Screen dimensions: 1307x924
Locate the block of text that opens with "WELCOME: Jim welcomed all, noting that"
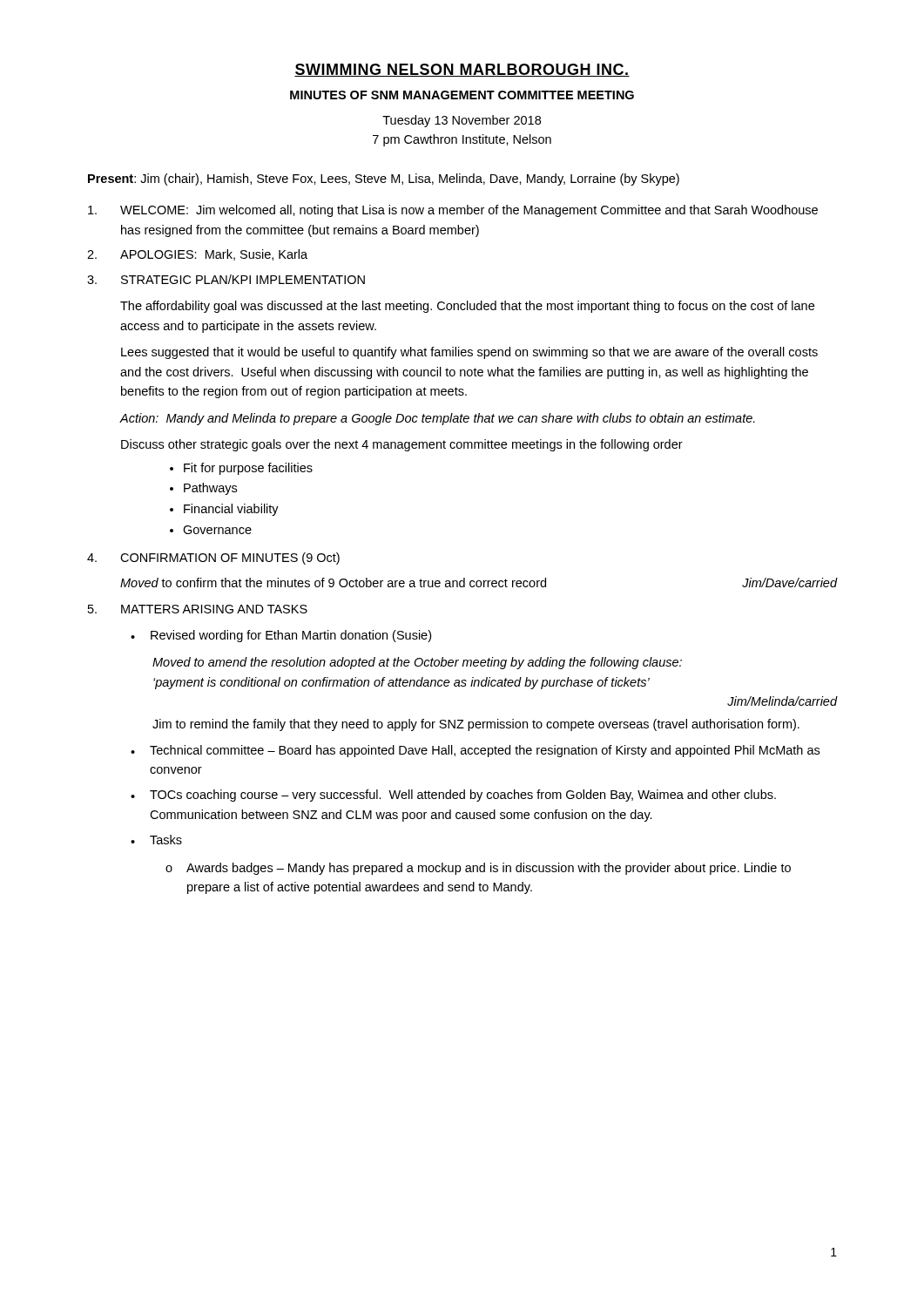(462, 220)
